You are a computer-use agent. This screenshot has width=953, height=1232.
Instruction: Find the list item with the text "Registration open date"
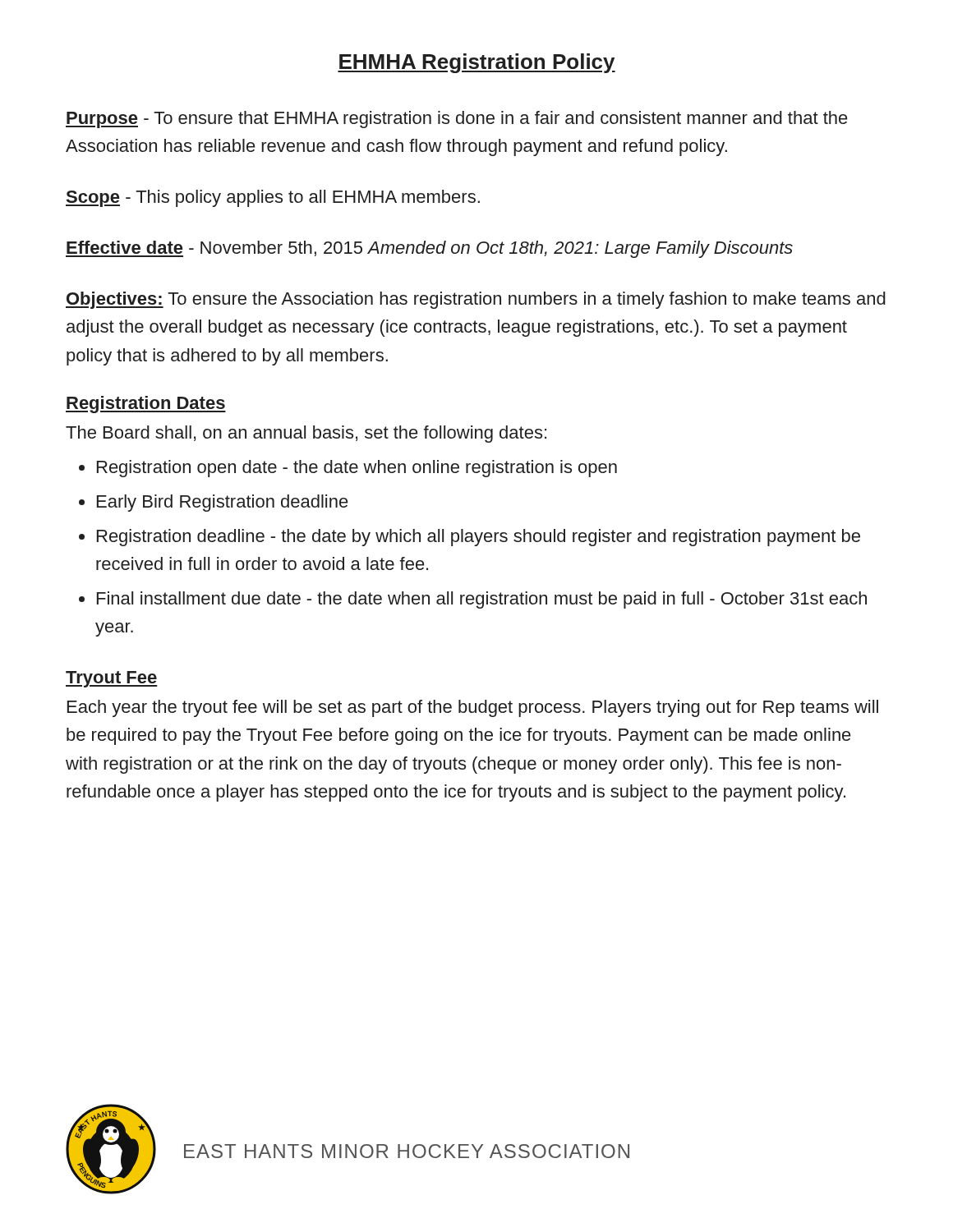click(357, 467)
